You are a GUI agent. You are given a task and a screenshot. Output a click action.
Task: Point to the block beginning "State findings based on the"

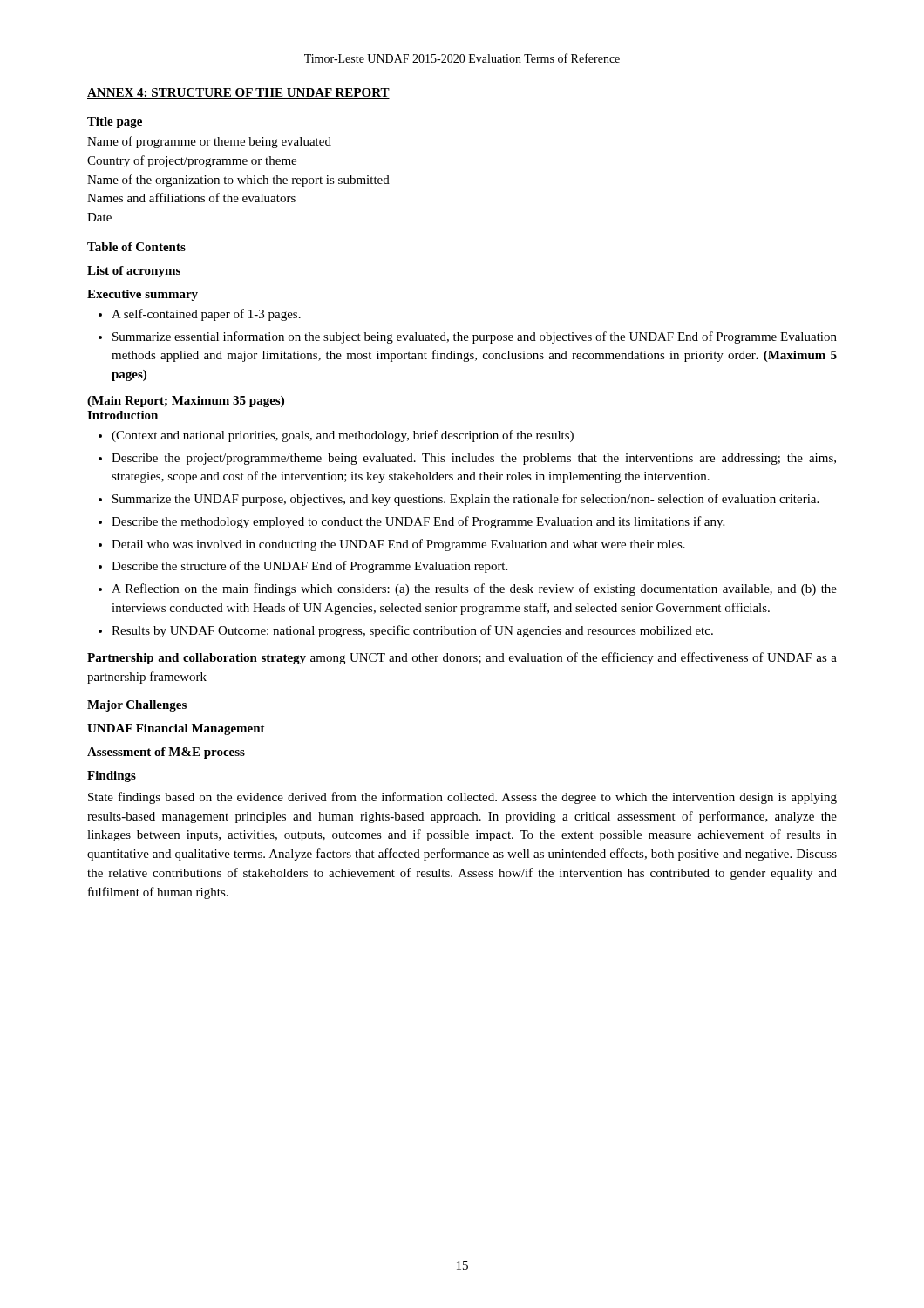click(462, 844)
